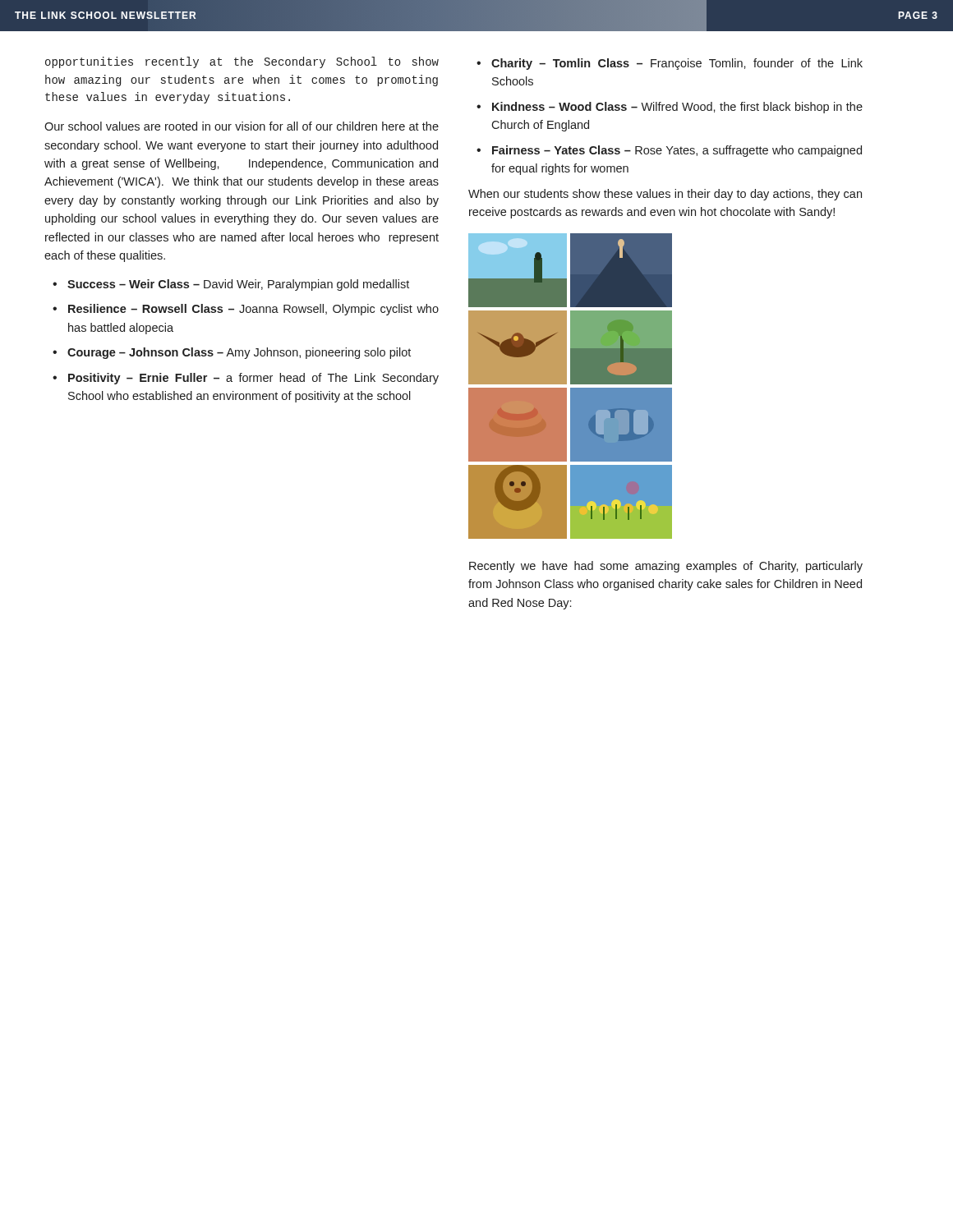Find the region starting "Our school values"
953x1232 pixels.
click(242, 191)
